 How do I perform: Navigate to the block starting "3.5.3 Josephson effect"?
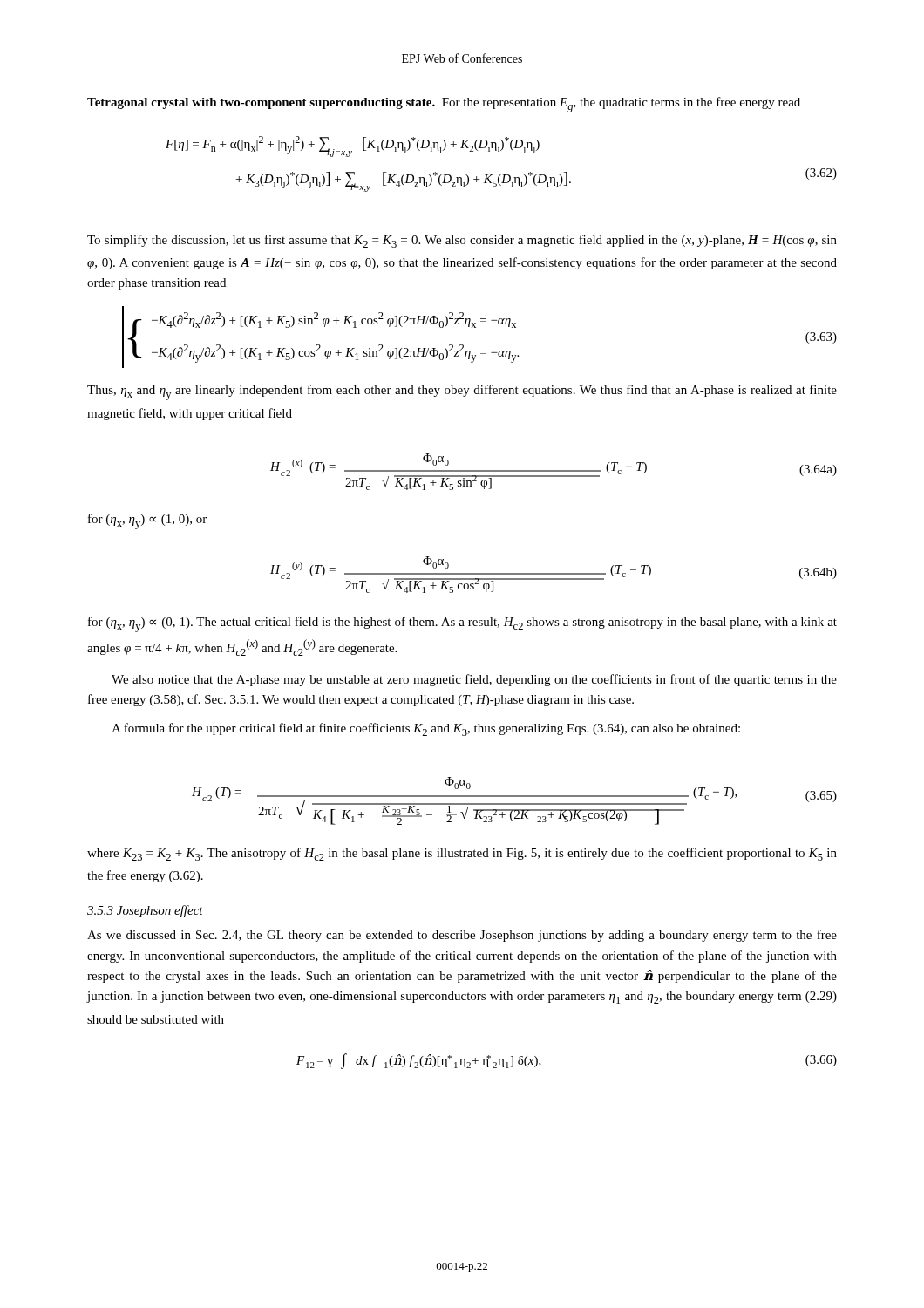(x=145, y=911)
